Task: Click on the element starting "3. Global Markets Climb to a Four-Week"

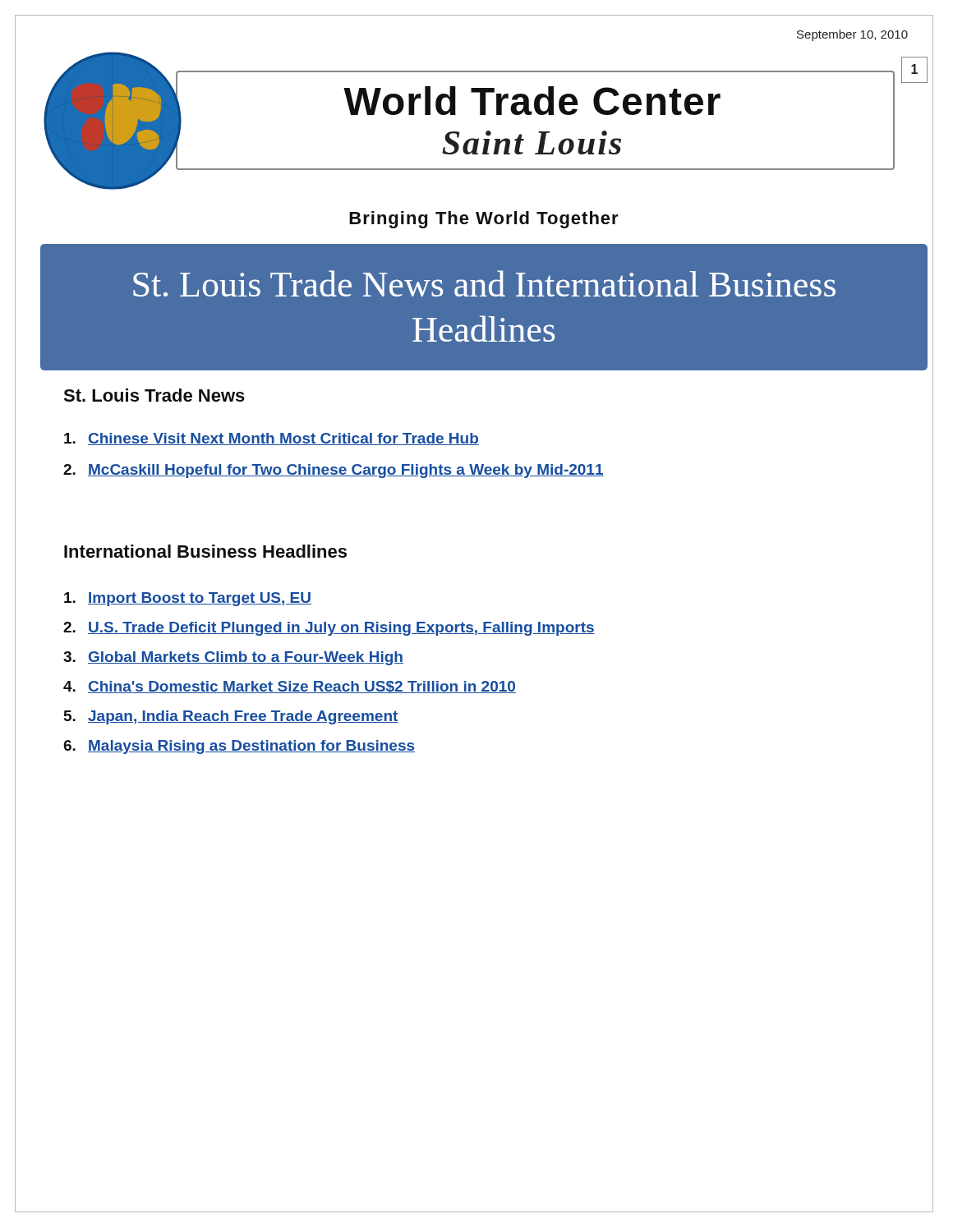Action: [233, 657]
